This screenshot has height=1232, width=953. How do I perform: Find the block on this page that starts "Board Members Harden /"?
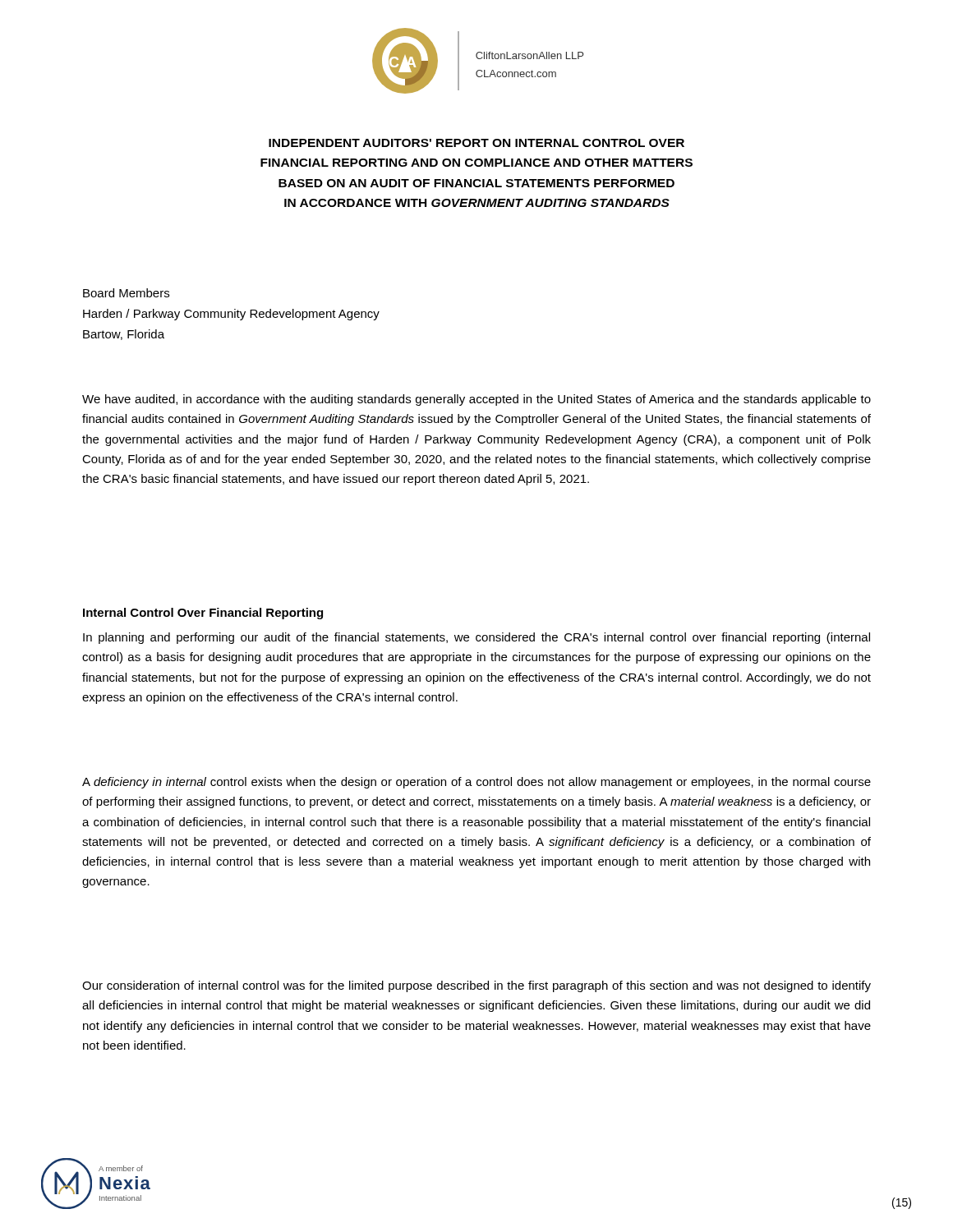pyautogui.click(x=231, y=313)
